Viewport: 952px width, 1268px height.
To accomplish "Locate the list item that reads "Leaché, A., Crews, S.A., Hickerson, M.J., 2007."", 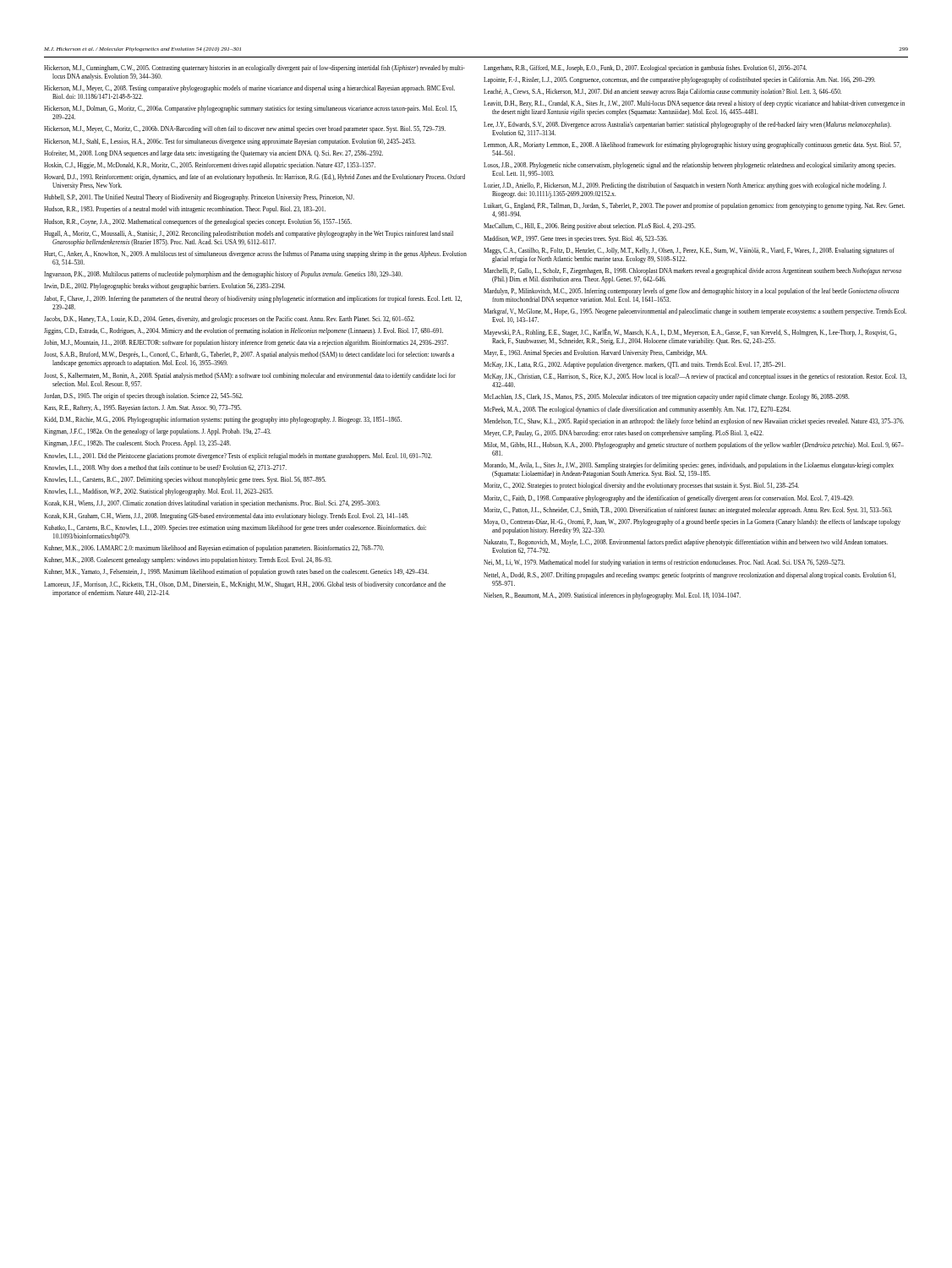I will coord(663,92).
